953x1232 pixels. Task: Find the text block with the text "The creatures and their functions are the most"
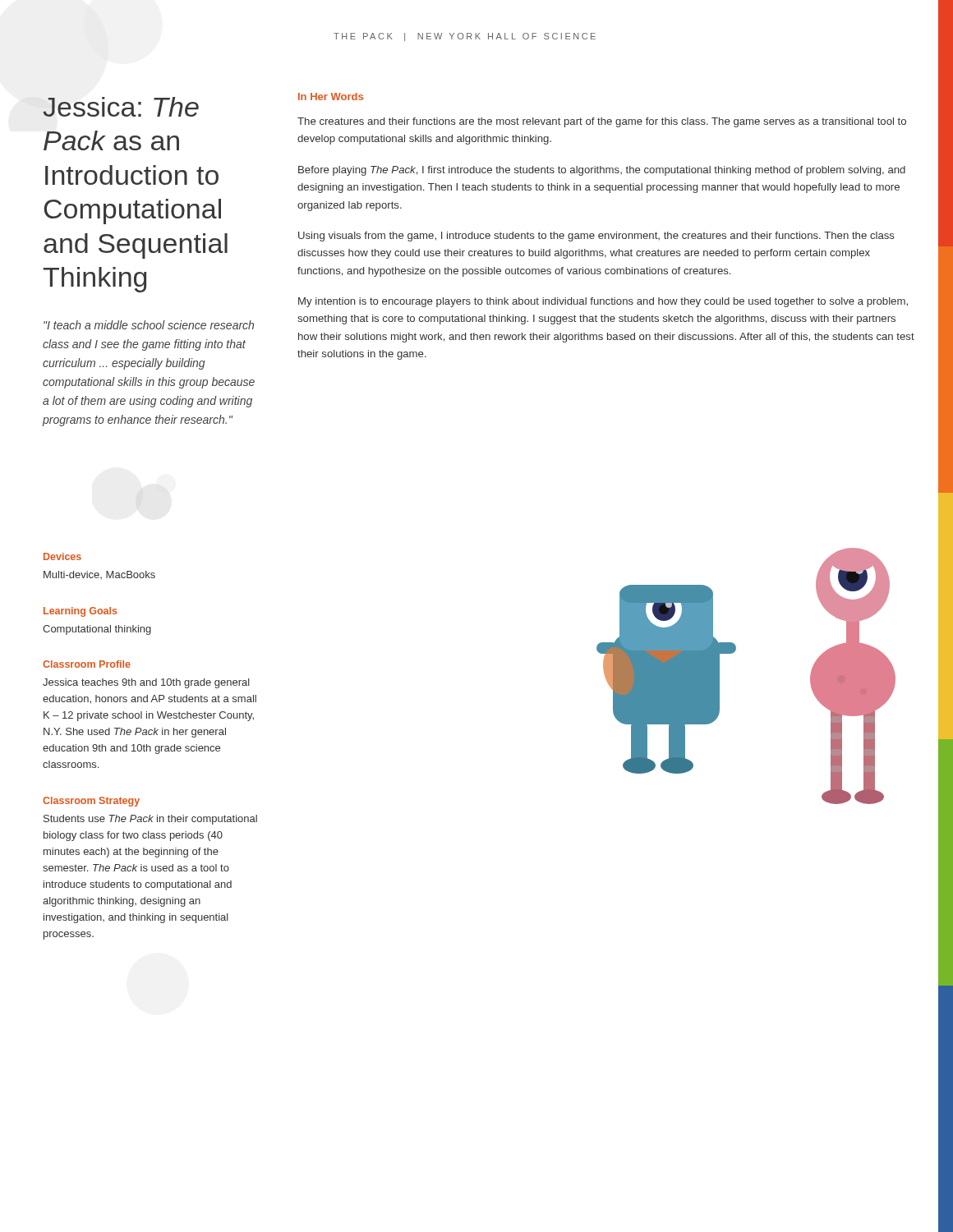point(602,130)
